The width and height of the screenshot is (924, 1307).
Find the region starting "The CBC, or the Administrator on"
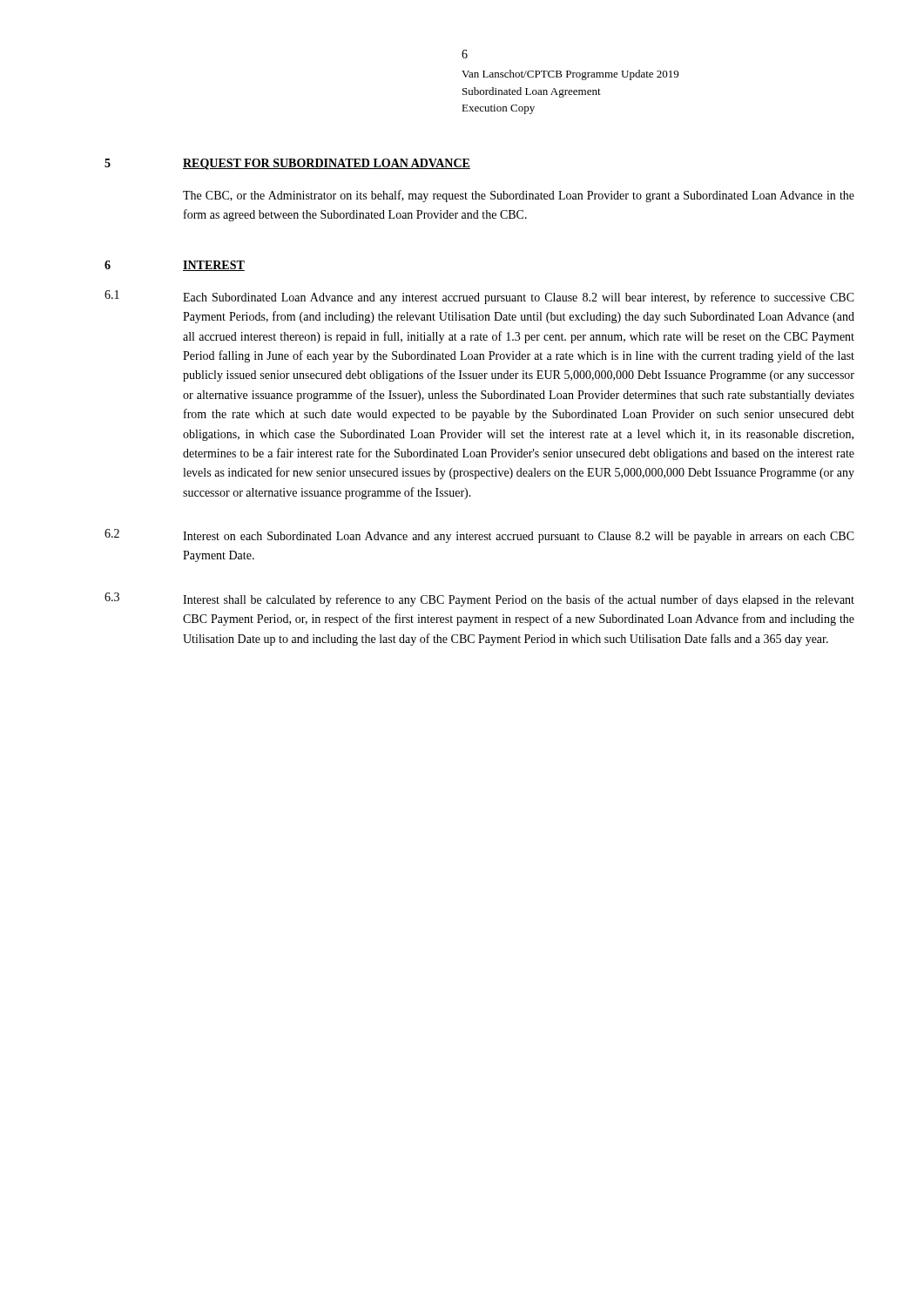[x=519, y=205]
